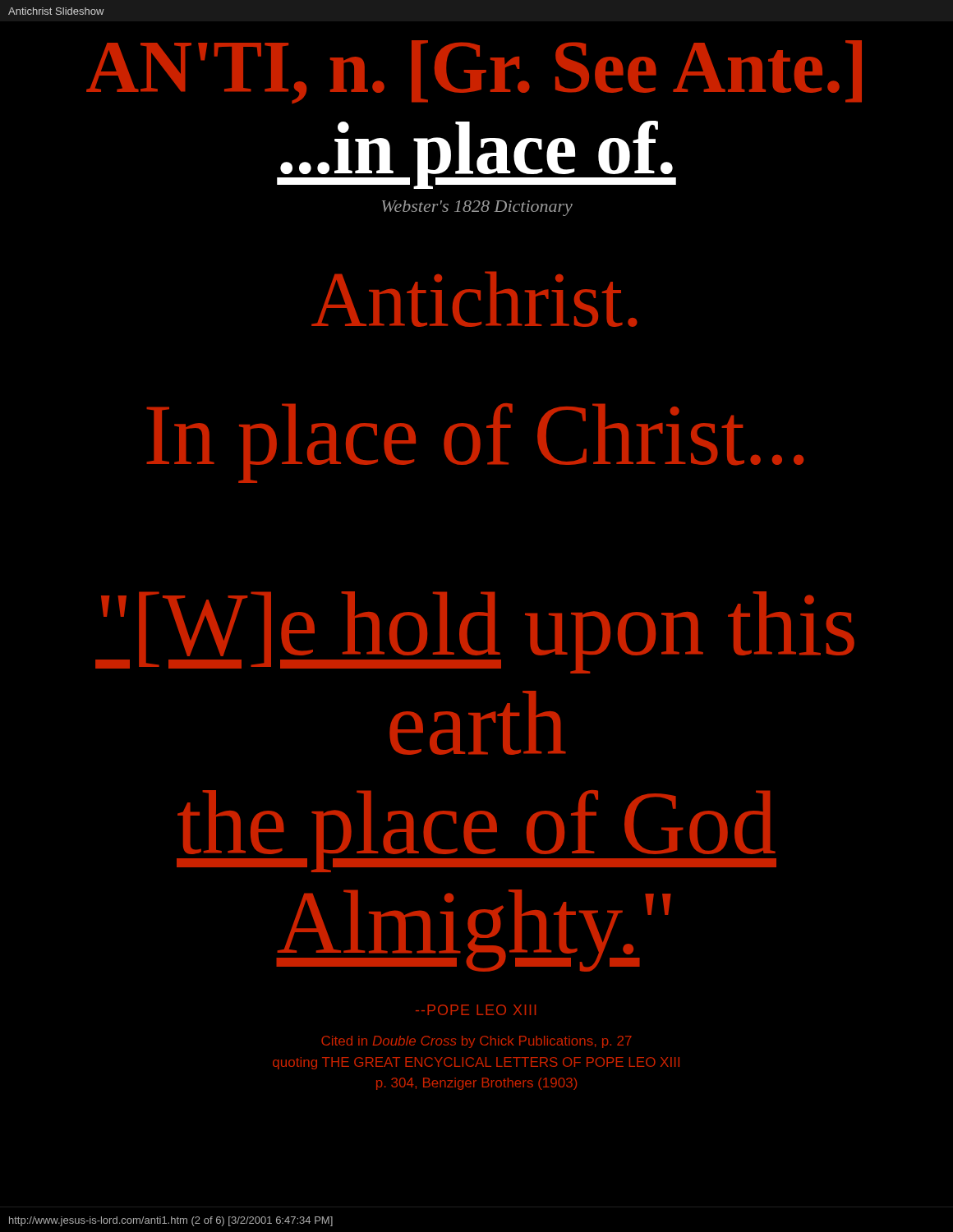Locate the text "POPE LEO XIII"
953x1232 pixels.
coord(476,1010)
